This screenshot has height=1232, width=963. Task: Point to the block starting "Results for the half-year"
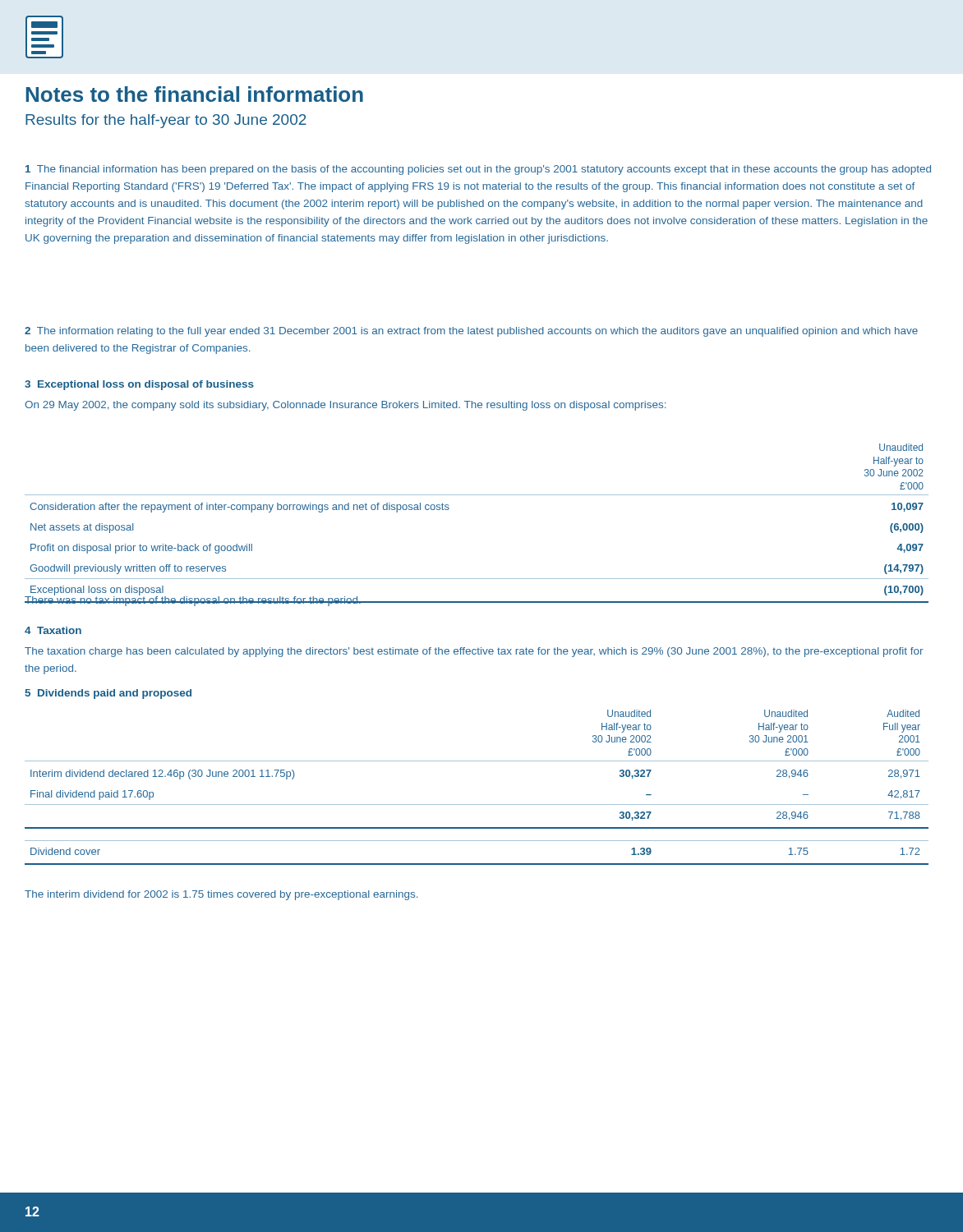coord(166,120)
